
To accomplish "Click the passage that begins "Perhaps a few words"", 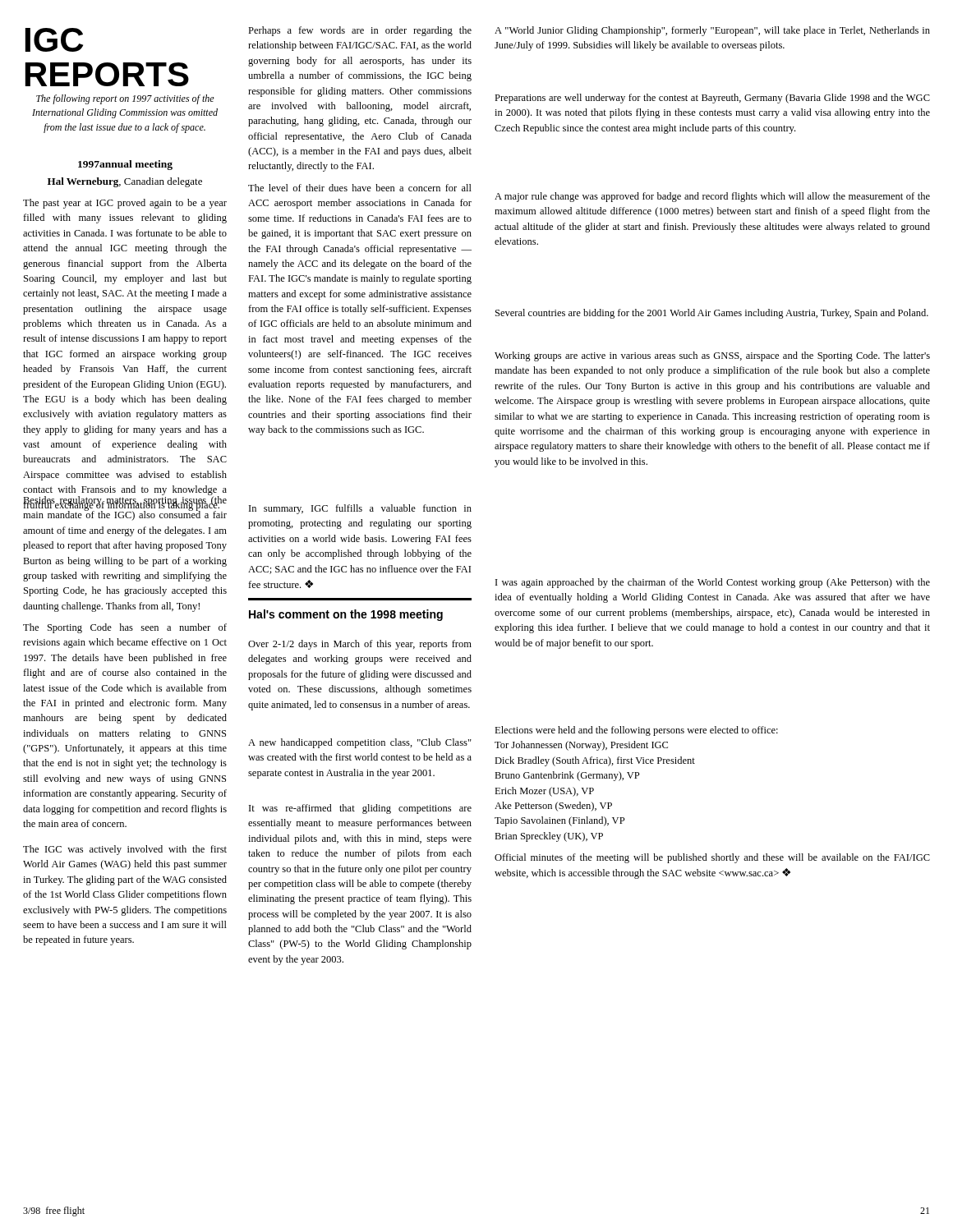I will pyautogui.click(x=360, y=98).
